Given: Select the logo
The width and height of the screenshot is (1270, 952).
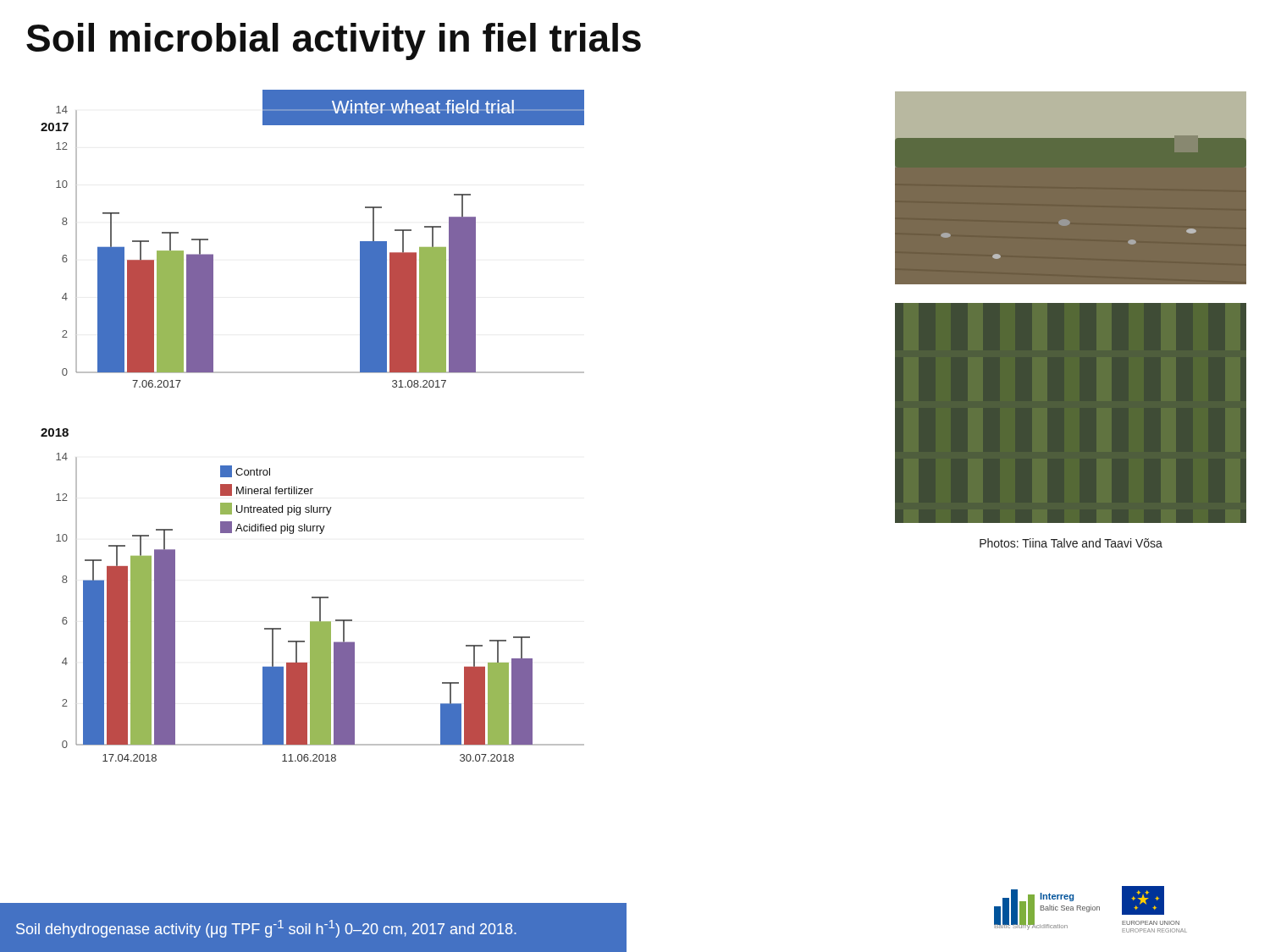Looking at the screenshot, I should (1118, 908).
